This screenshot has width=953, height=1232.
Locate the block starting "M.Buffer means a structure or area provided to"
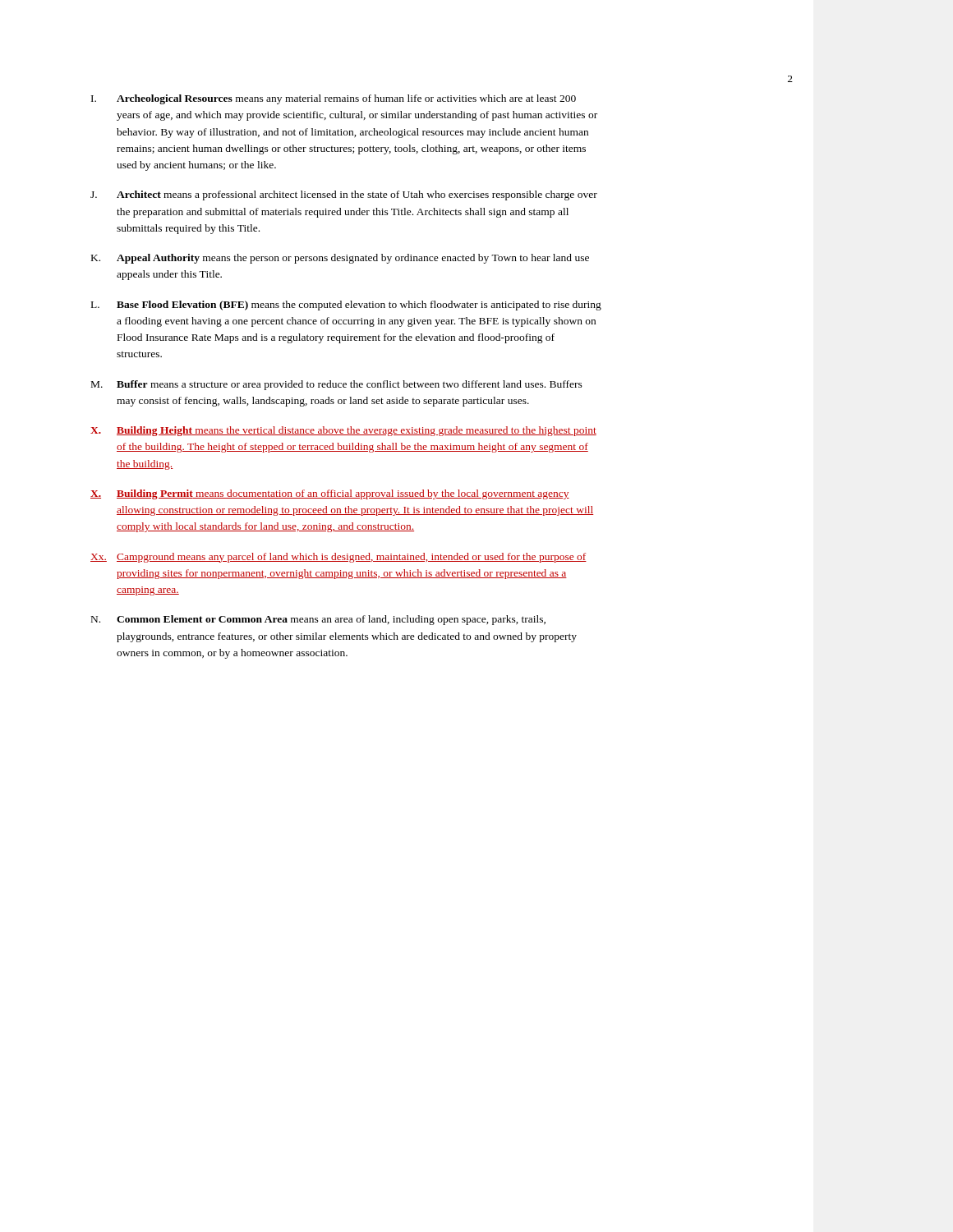[x=346, y=392]
